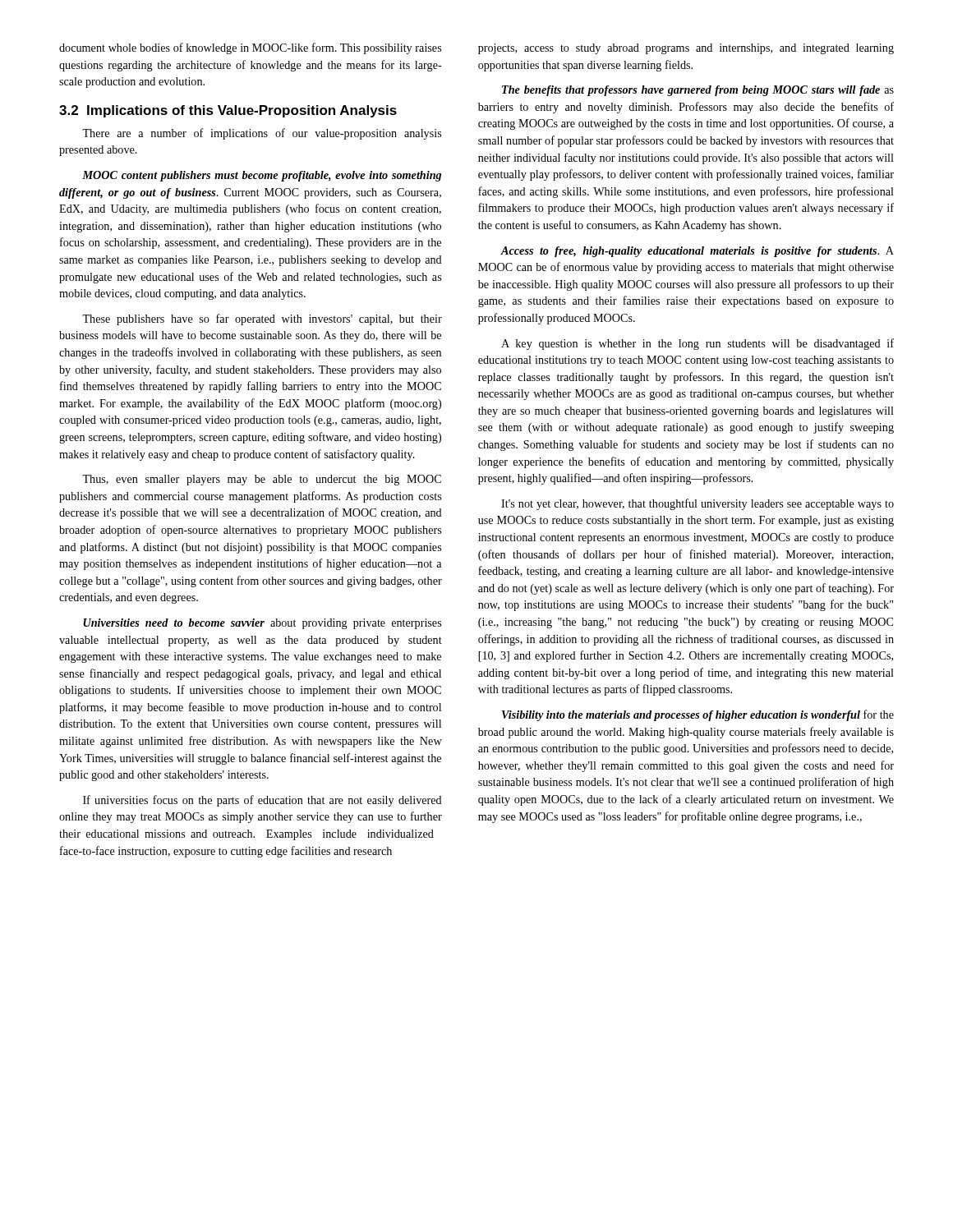Find the block on this page that starts "Visibility into the"
The image size is (953, 1232).
(x=686, y=766)
